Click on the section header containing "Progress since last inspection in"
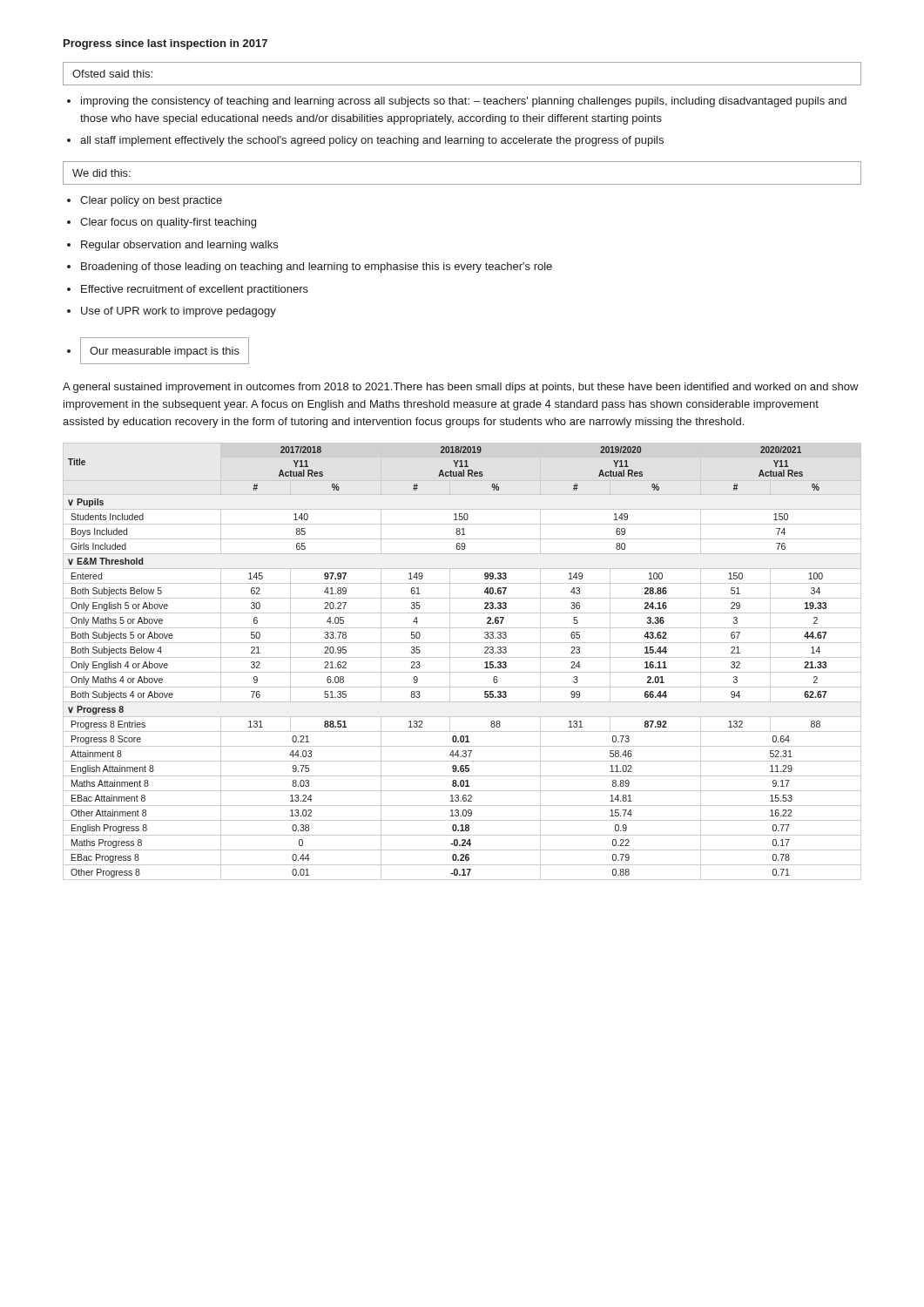Viewport: 924px width, 1307px height. coord(165,43)
